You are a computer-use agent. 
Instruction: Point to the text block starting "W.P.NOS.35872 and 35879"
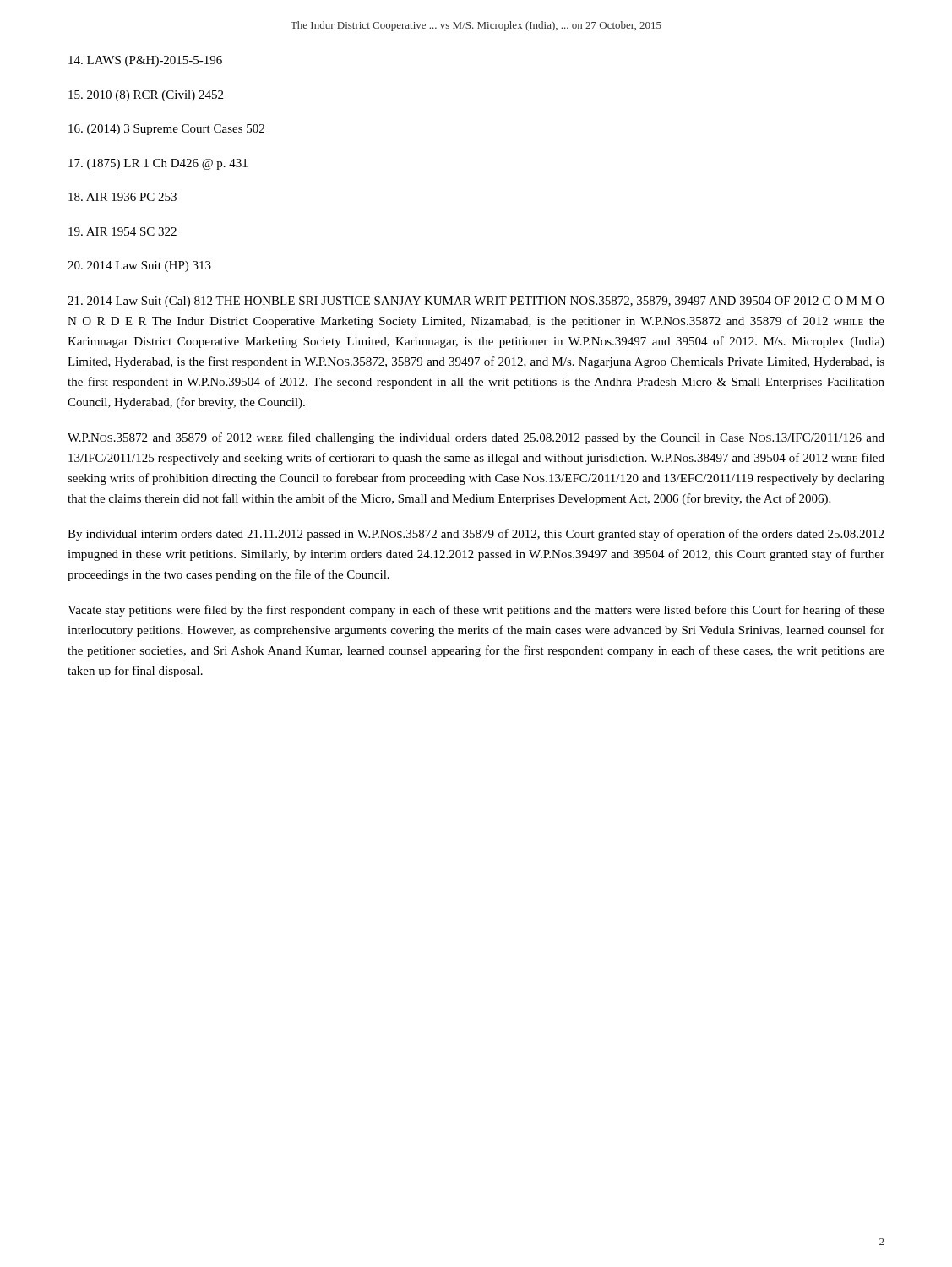(476, 468)
